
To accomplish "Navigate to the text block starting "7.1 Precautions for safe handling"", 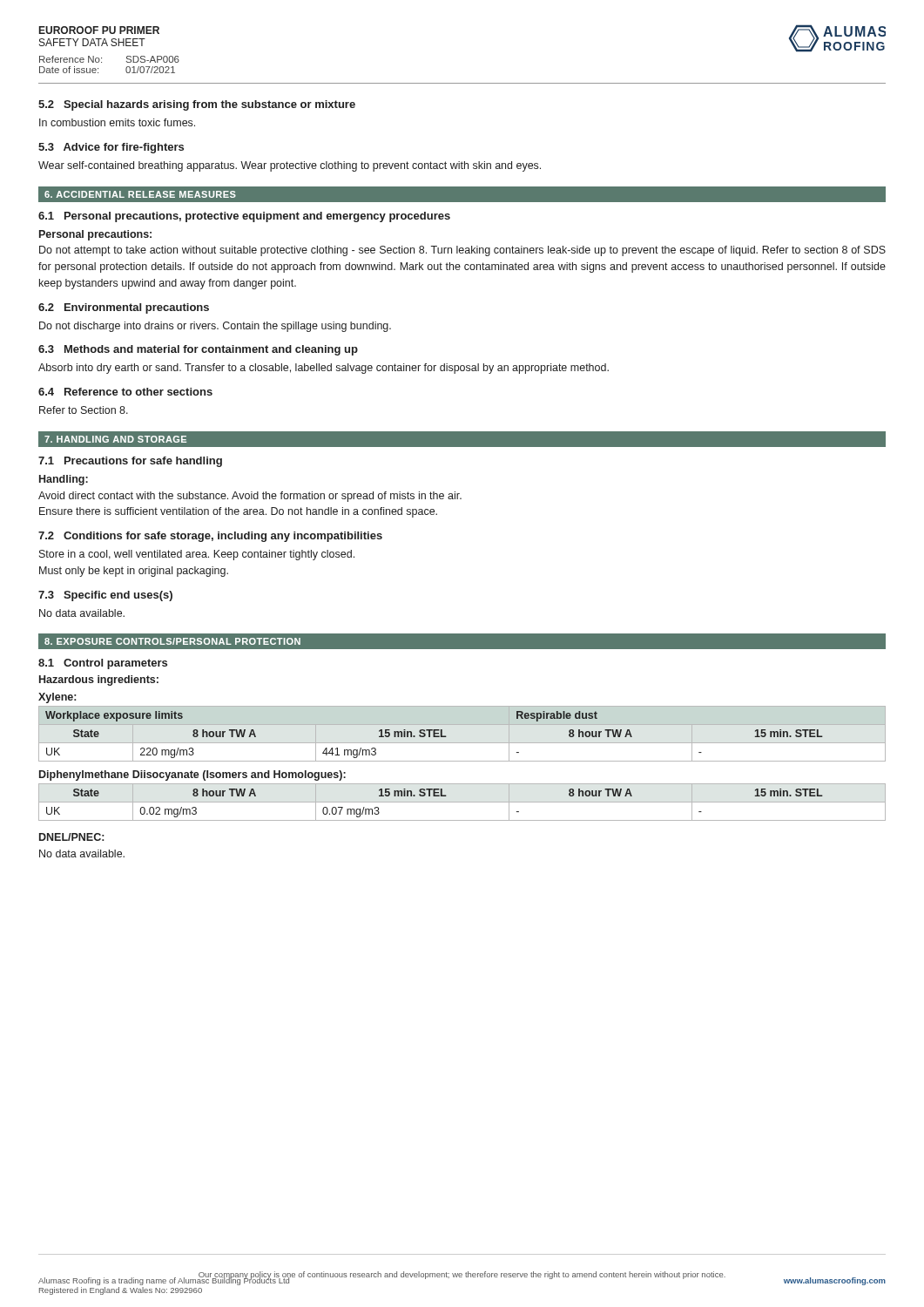I will pyautogui.click(x=131, y=460).
